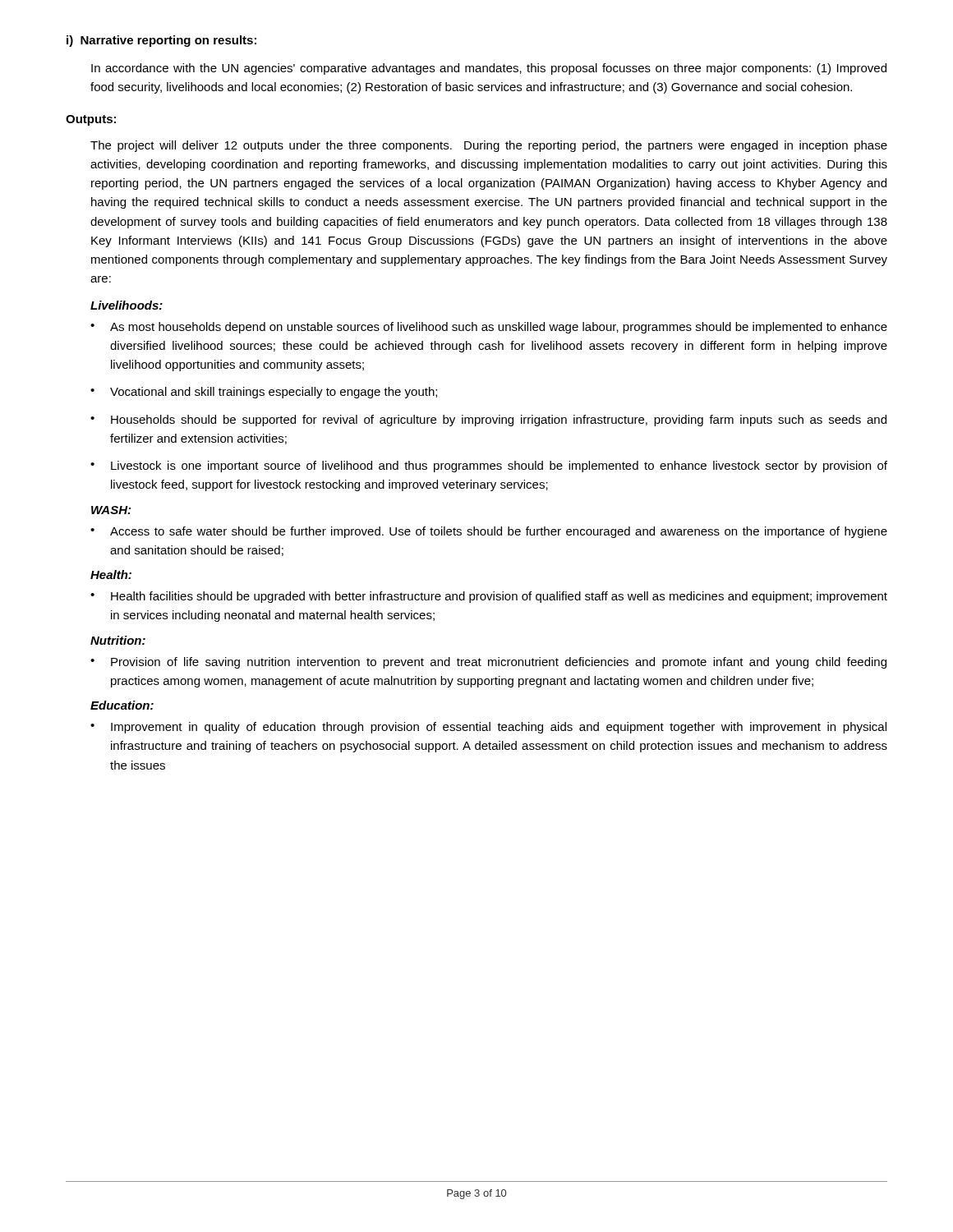Find the list item with the text "• Provision of life saving"
Screen dimensions: 1232x953
click(489, 671)
